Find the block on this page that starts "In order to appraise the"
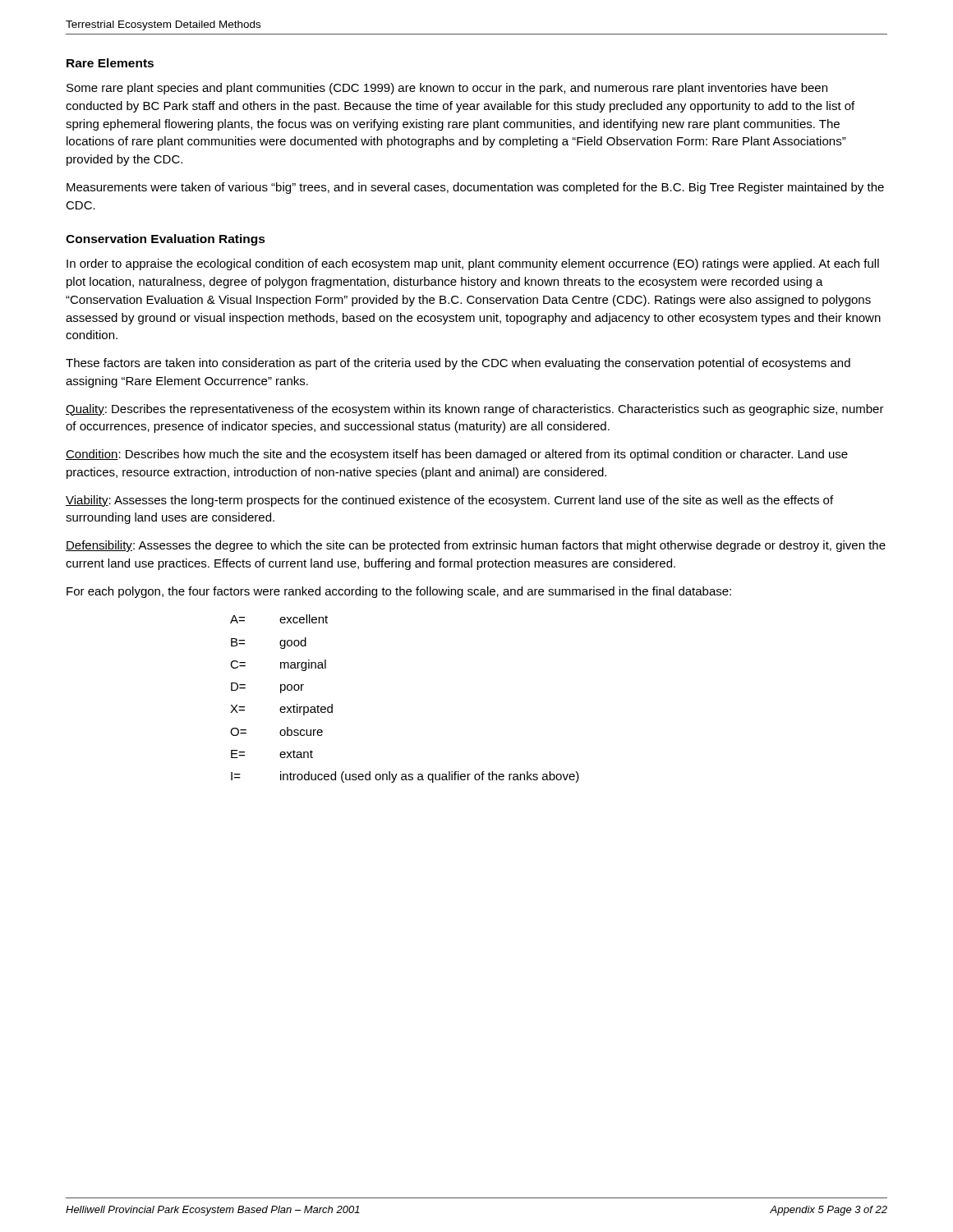The width and height of the screenshot is (953, 1232). click(473, 299)
